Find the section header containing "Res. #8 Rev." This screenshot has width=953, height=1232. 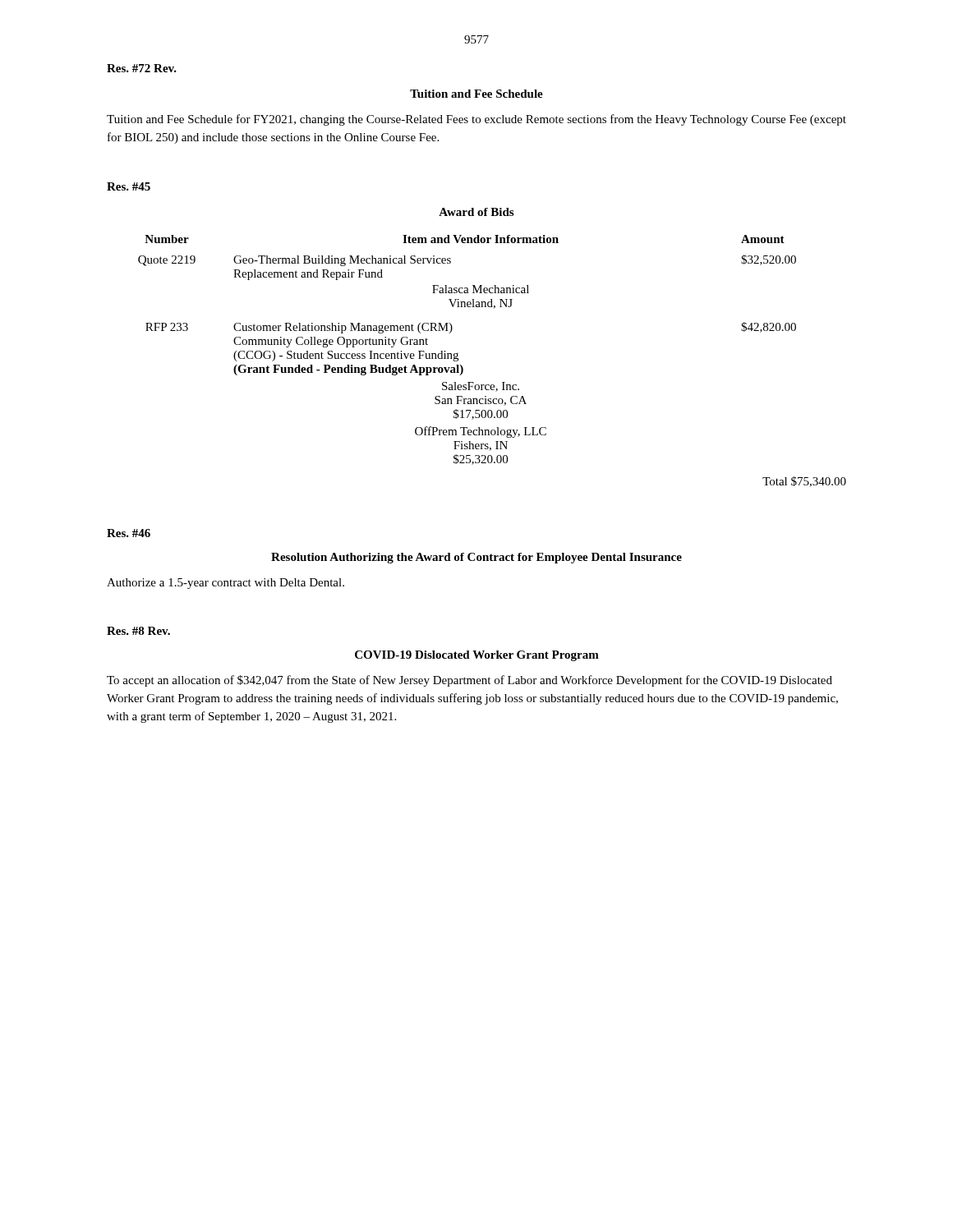pos(139,631)
